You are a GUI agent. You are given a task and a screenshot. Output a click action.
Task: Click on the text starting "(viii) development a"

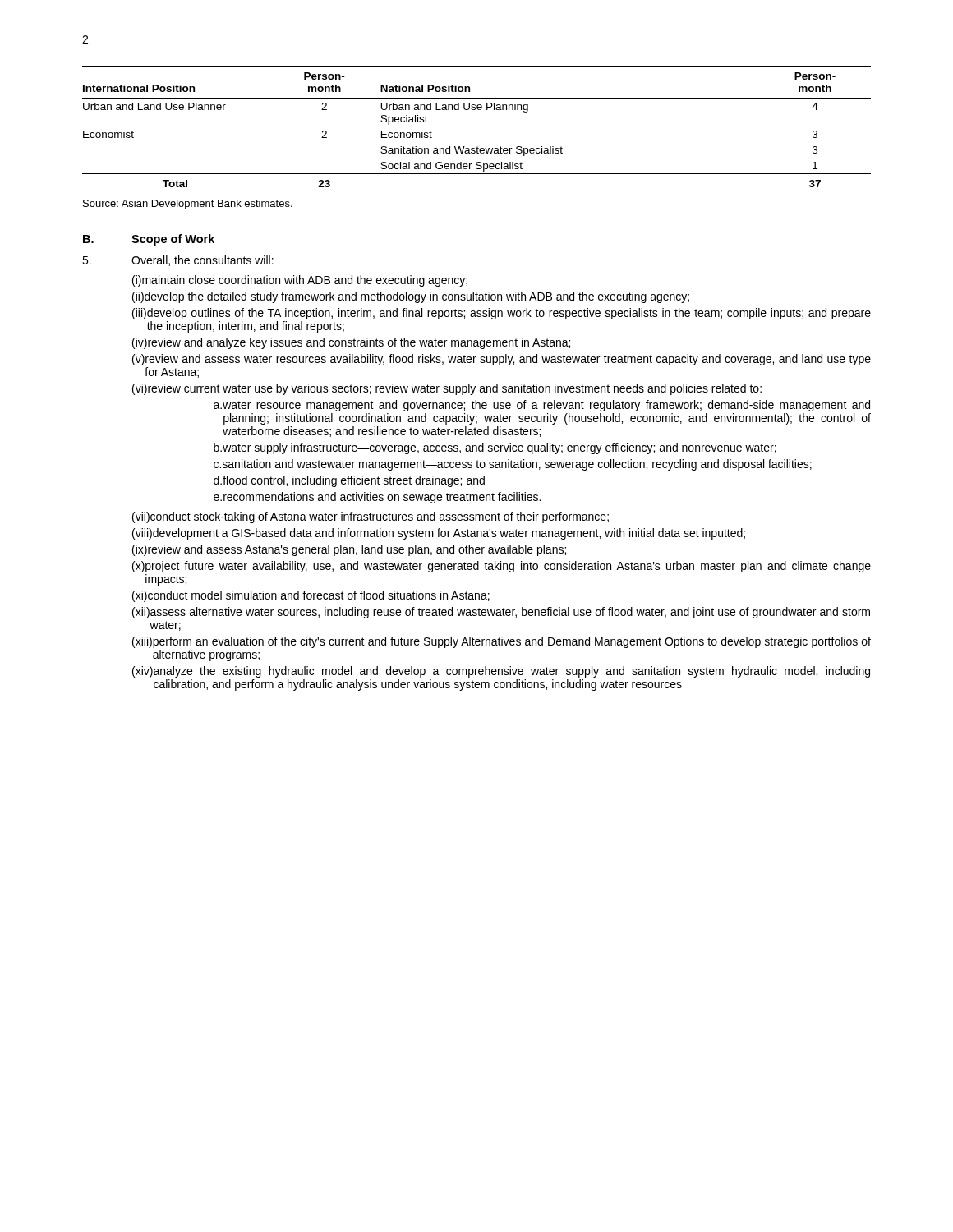point(476,533)
